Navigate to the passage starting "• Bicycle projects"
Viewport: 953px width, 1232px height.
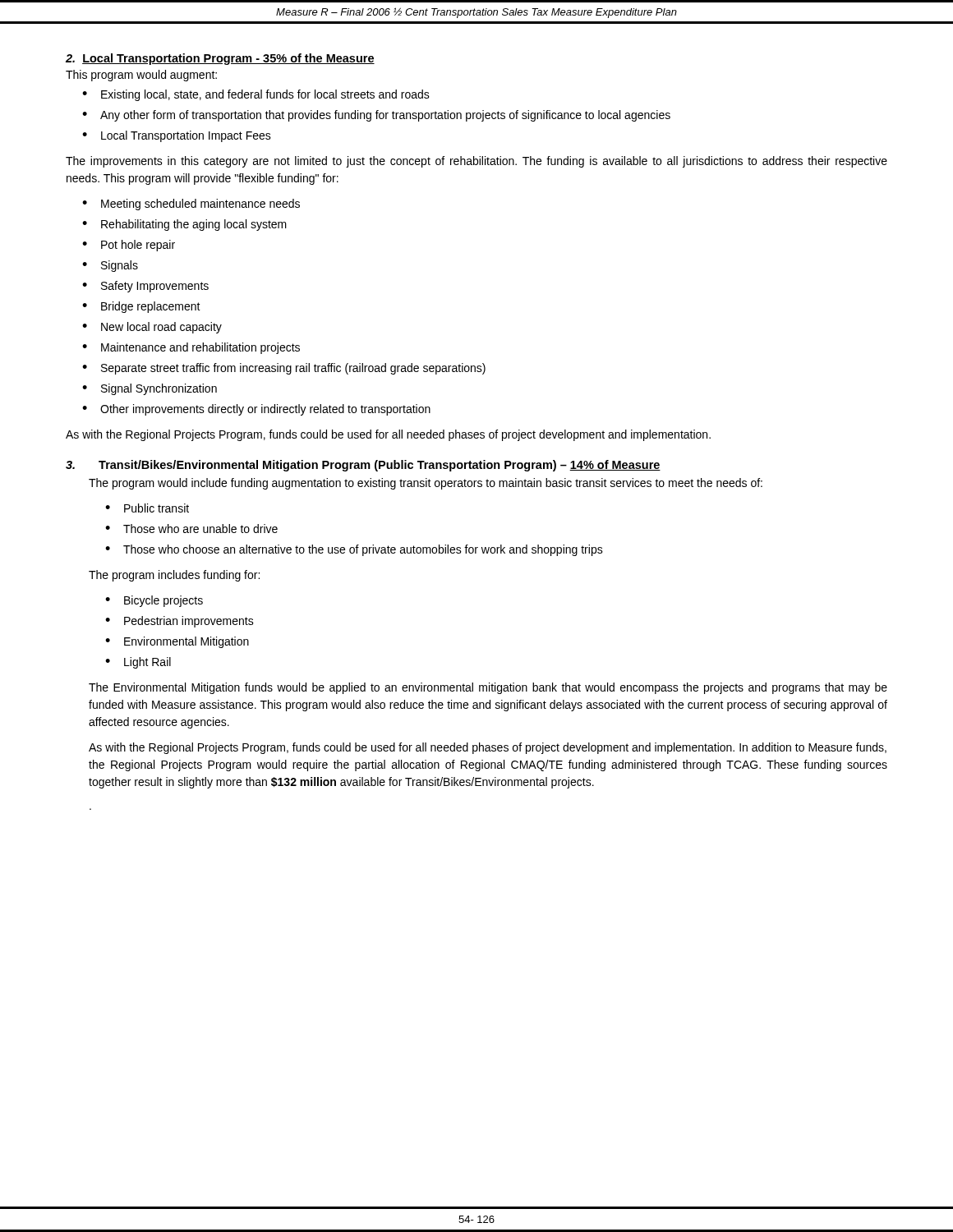click(154, 601)
